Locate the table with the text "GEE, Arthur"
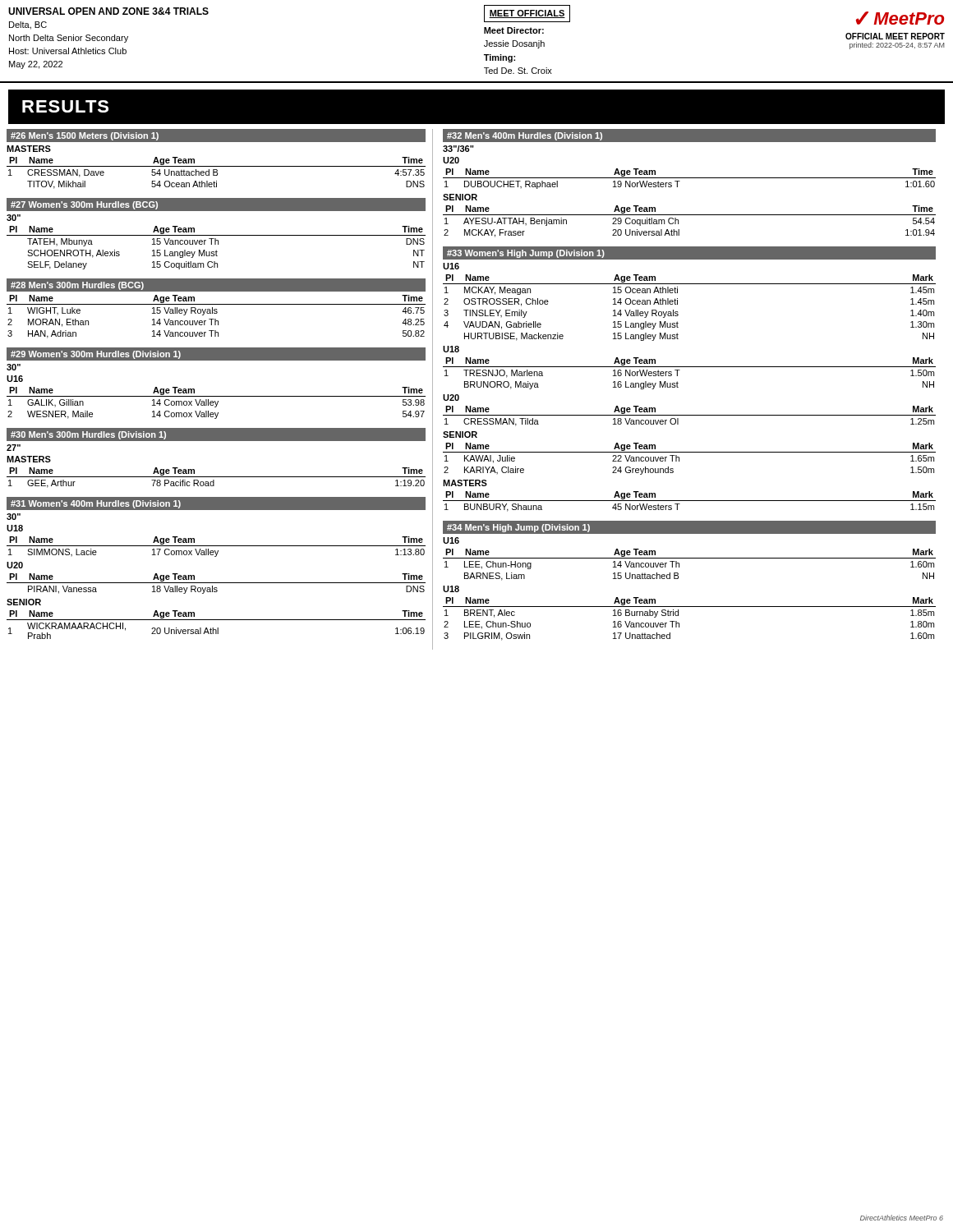The image size is (953, 1232). point(216,476)
